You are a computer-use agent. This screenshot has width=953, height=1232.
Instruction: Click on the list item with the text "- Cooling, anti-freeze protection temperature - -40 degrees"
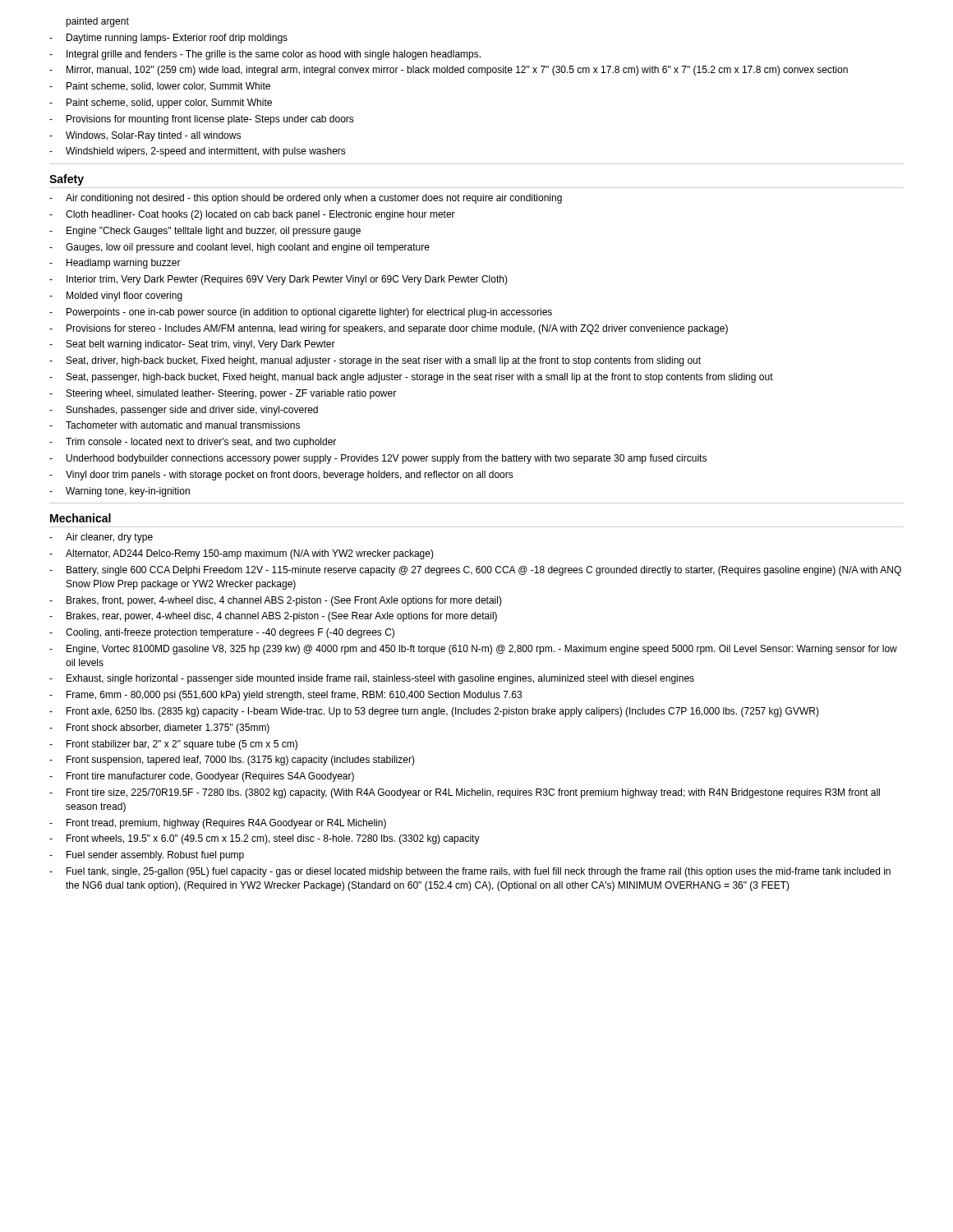click(476, 633)
